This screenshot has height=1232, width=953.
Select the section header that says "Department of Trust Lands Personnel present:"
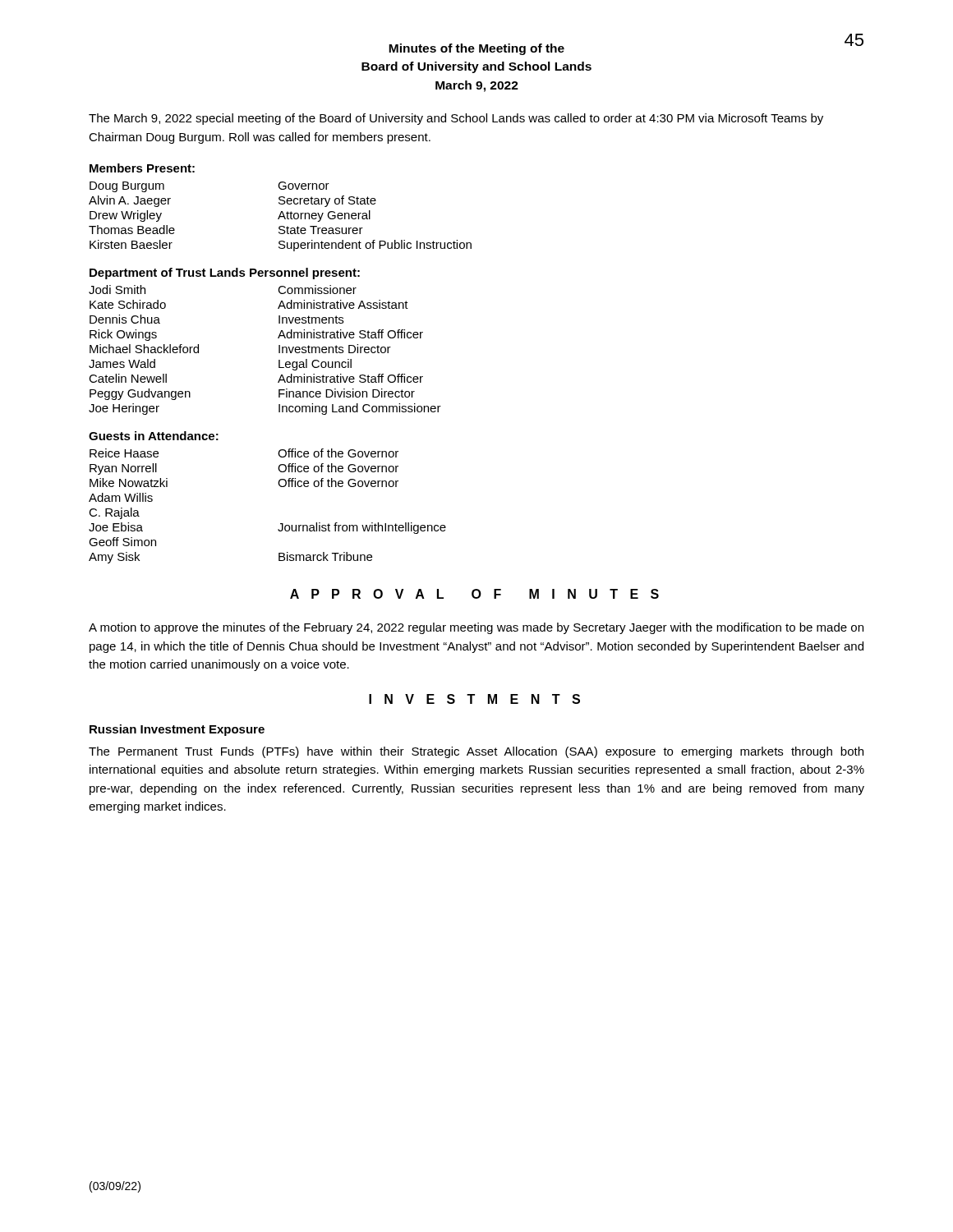[x=225, y=273]
